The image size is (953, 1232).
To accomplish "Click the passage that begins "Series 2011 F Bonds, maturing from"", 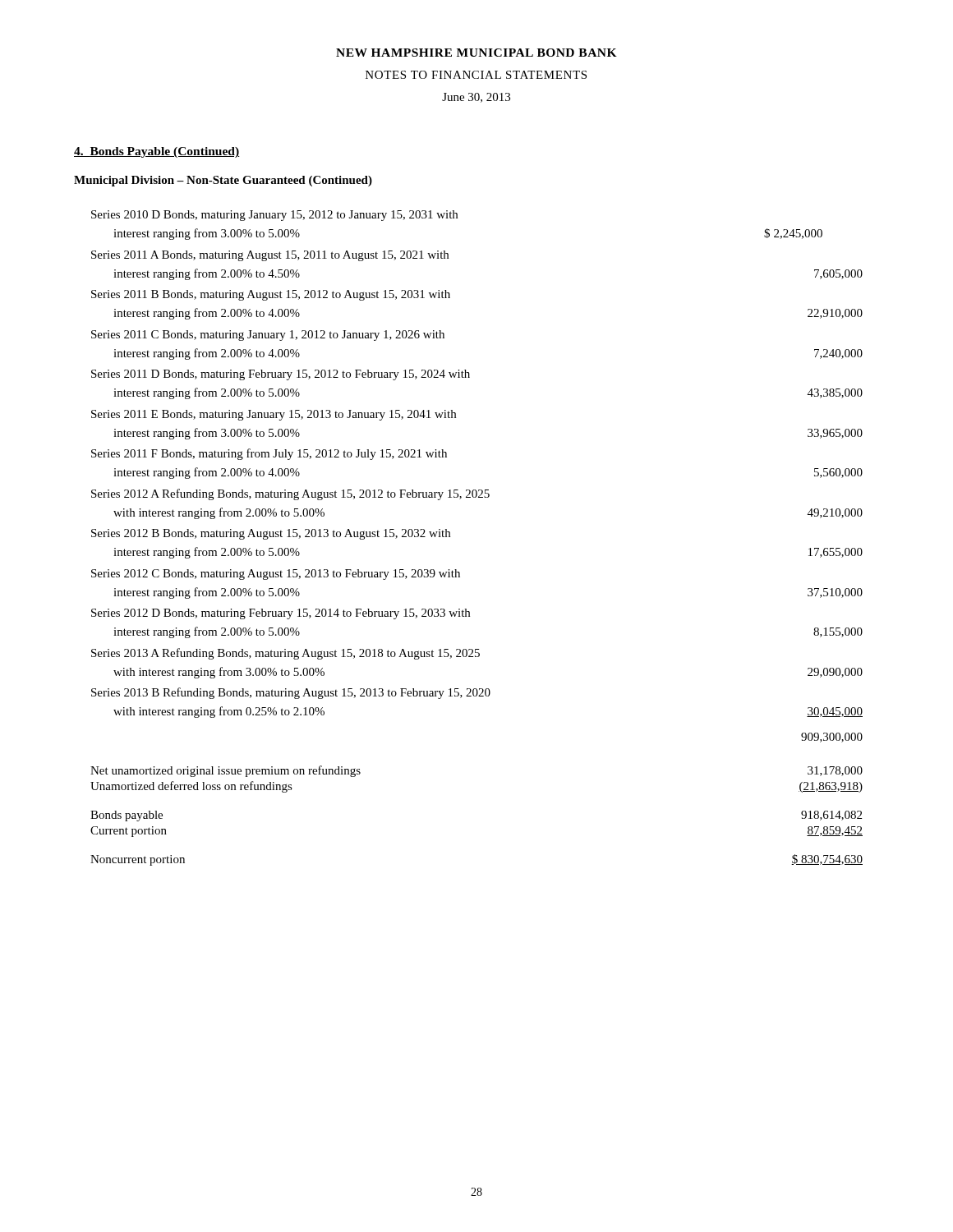I will [x=269, y=454].
